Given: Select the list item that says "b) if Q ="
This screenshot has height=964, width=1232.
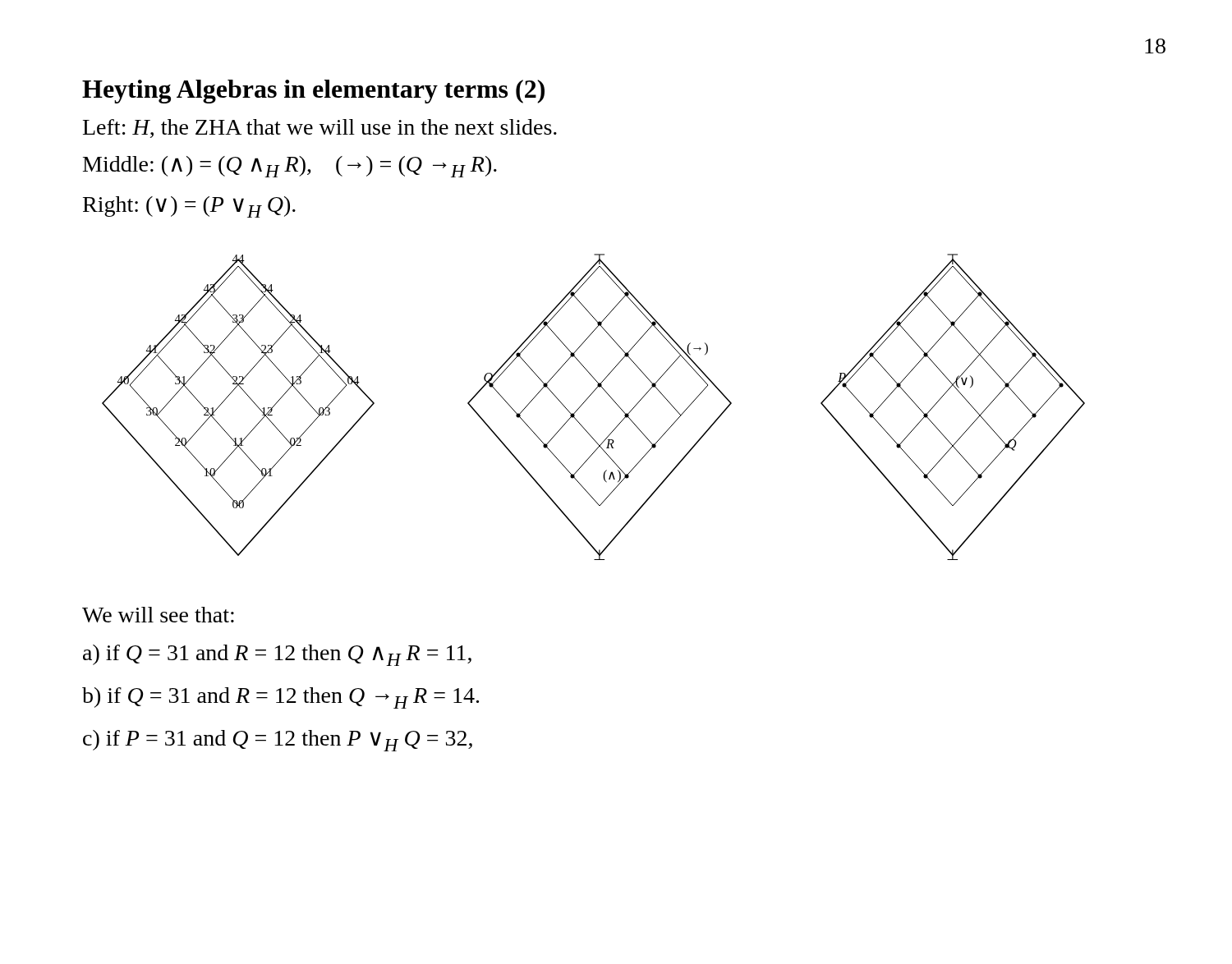Looking at the screenshot, I should pos(281,697).
